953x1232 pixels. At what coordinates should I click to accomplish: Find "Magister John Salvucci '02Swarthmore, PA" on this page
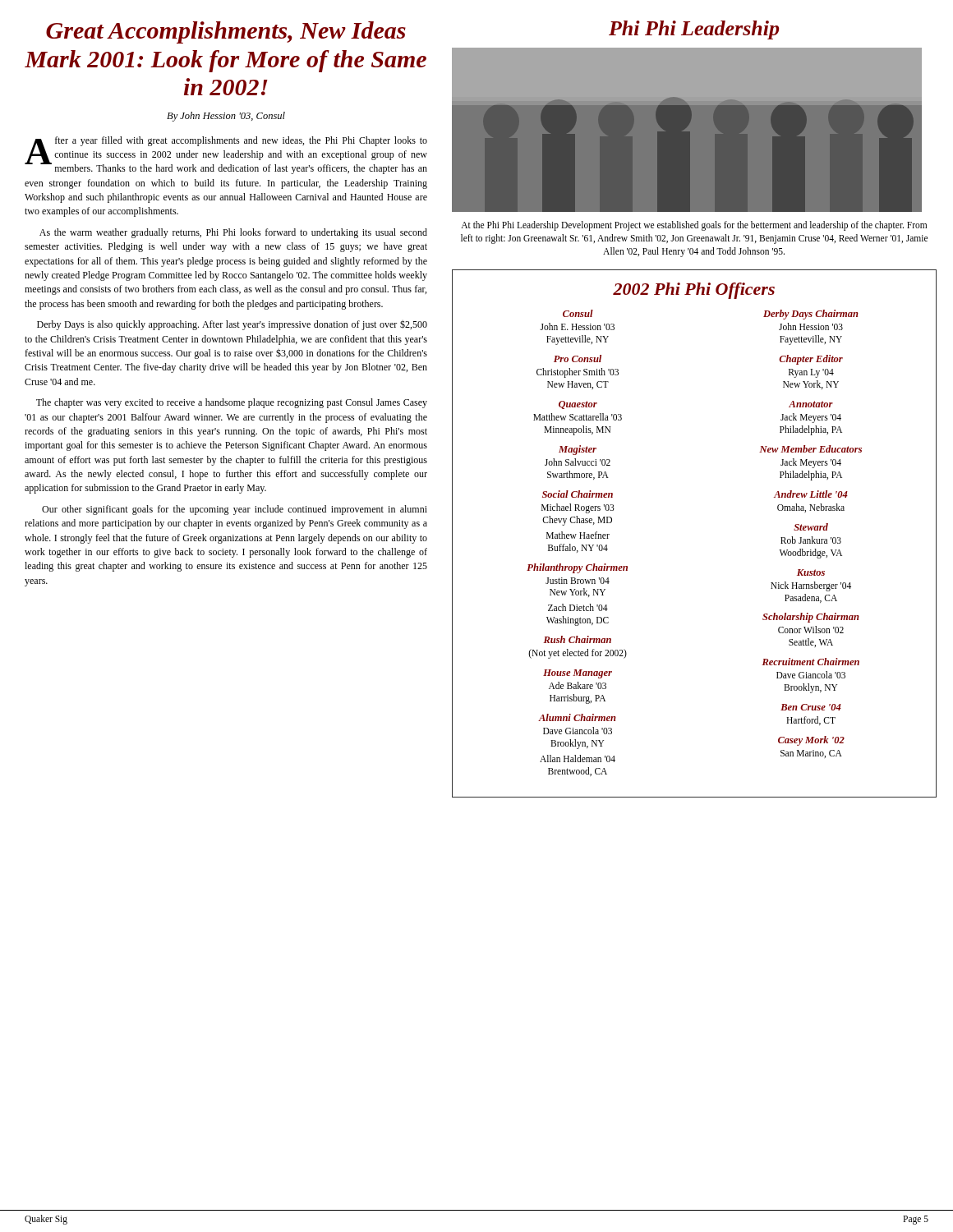pos(578,462)
